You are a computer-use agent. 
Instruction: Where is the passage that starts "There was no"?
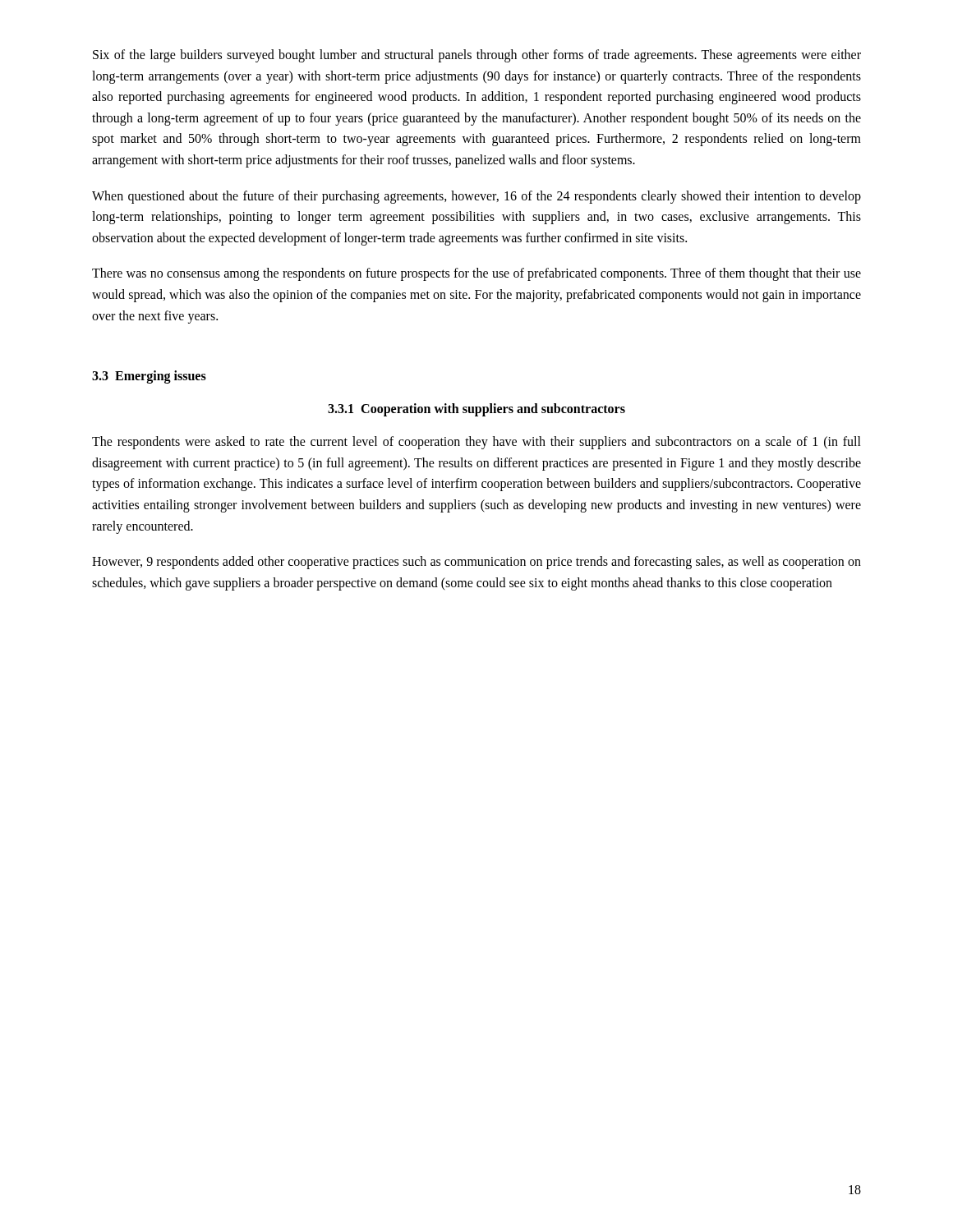(476, 295)
